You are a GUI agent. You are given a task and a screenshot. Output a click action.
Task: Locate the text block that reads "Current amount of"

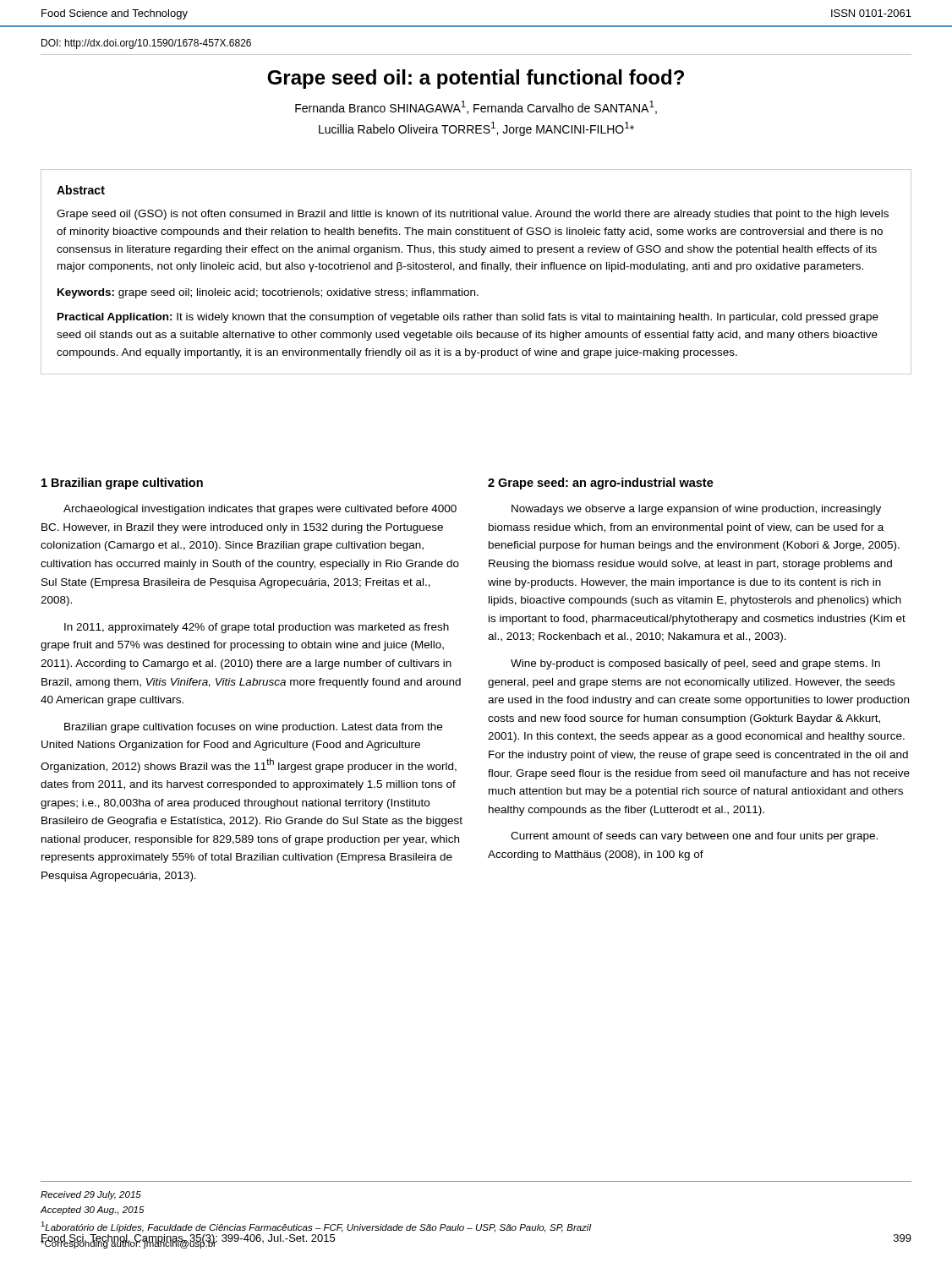(x=683, y=845)
